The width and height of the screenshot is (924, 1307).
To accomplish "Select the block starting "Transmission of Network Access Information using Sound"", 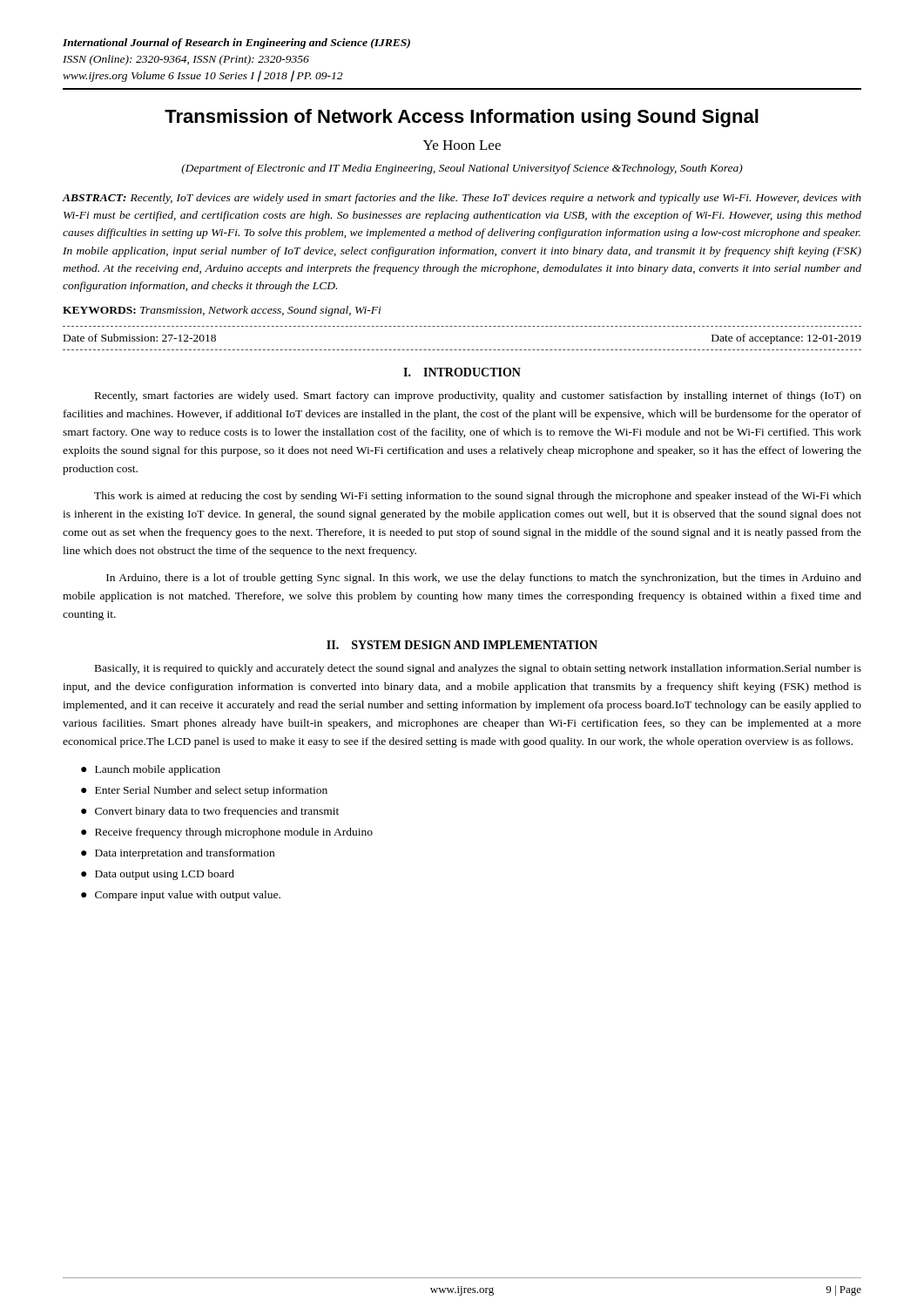I will [x=462, y=116].
